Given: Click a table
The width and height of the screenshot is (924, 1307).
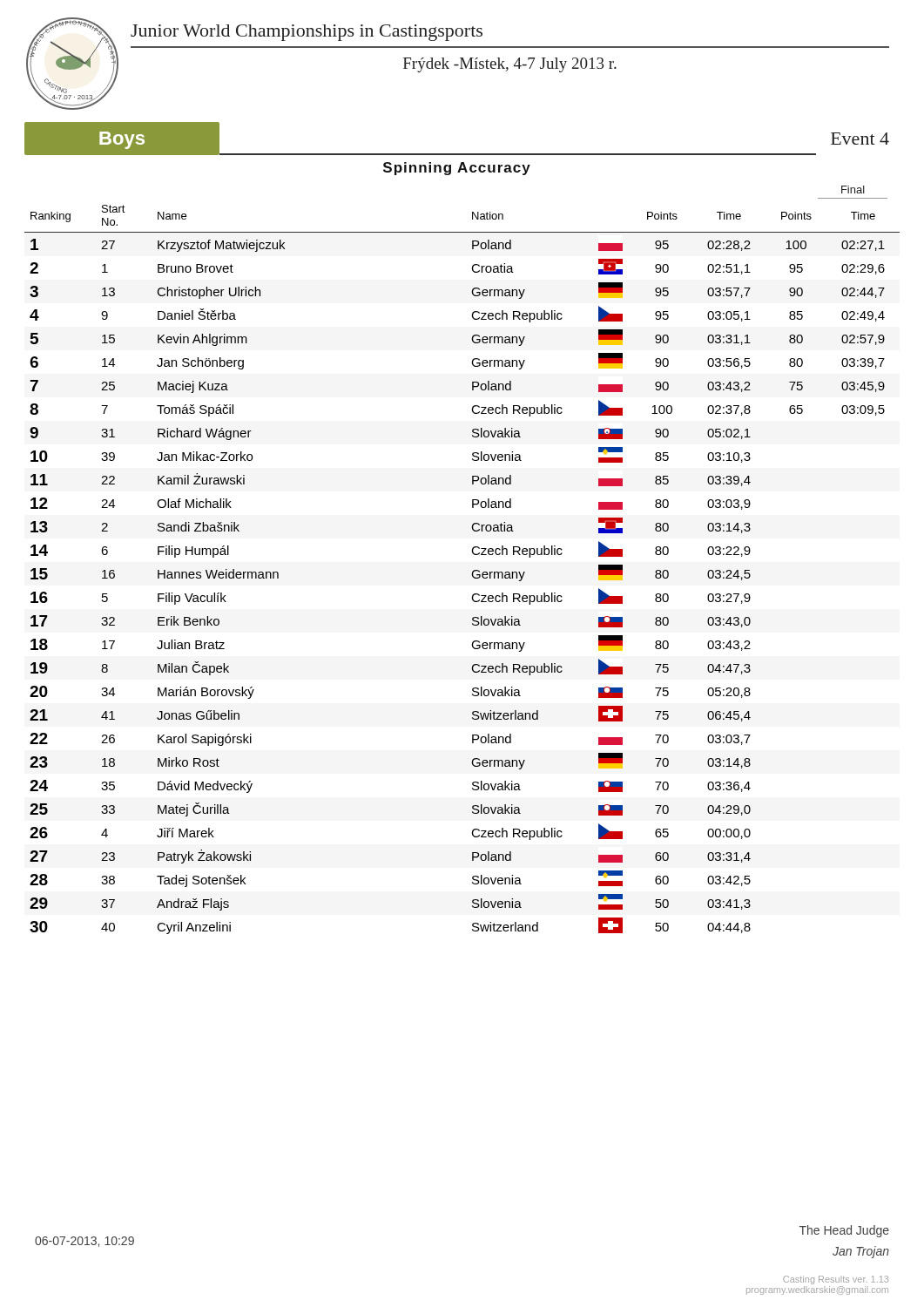Looking at the screenshot, I should [462, 569].
